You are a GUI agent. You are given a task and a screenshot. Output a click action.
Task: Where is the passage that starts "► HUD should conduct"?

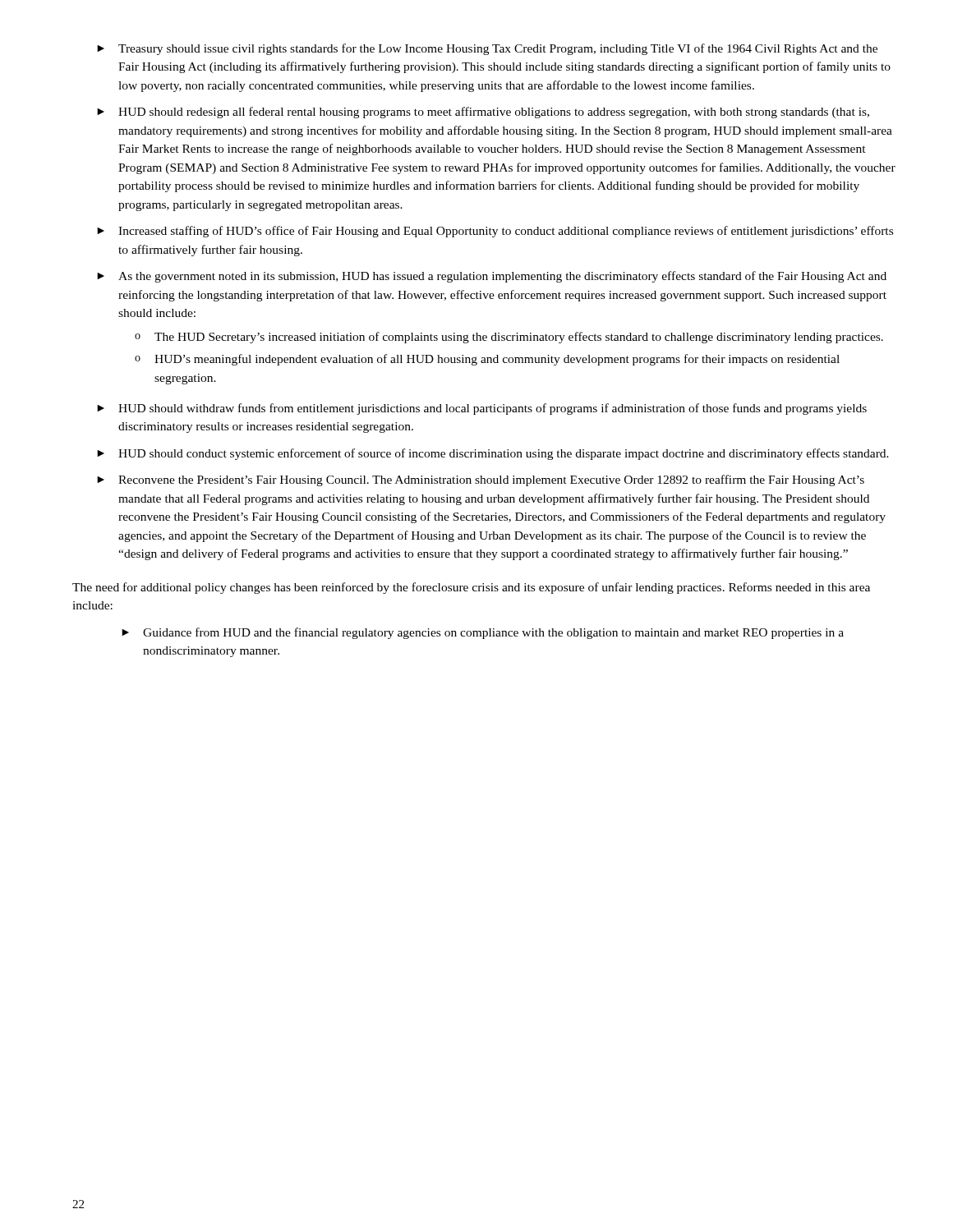(496, 453)
